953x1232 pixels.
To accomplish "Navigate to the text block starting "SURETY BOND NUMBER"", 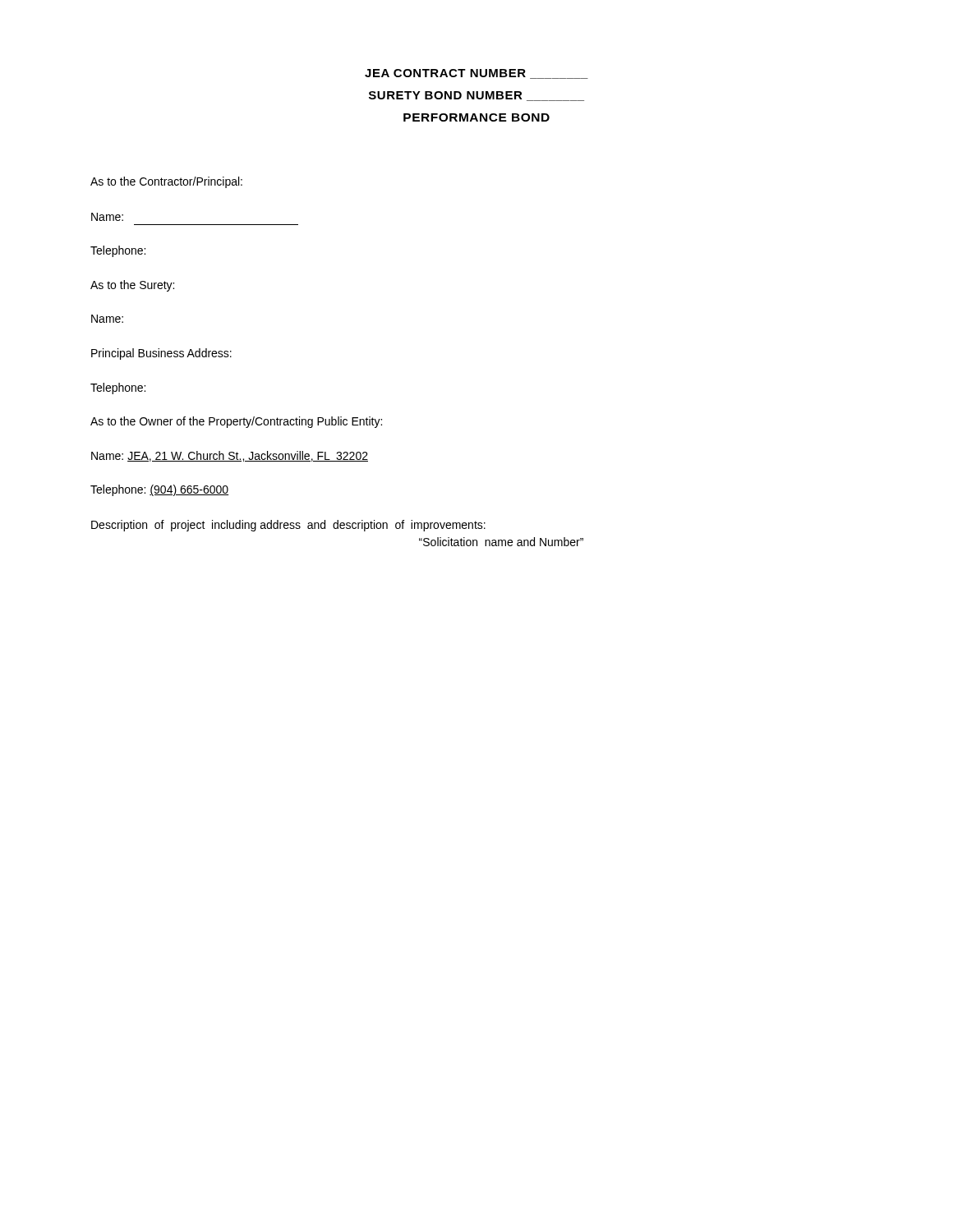I will (x=476, y=95).
